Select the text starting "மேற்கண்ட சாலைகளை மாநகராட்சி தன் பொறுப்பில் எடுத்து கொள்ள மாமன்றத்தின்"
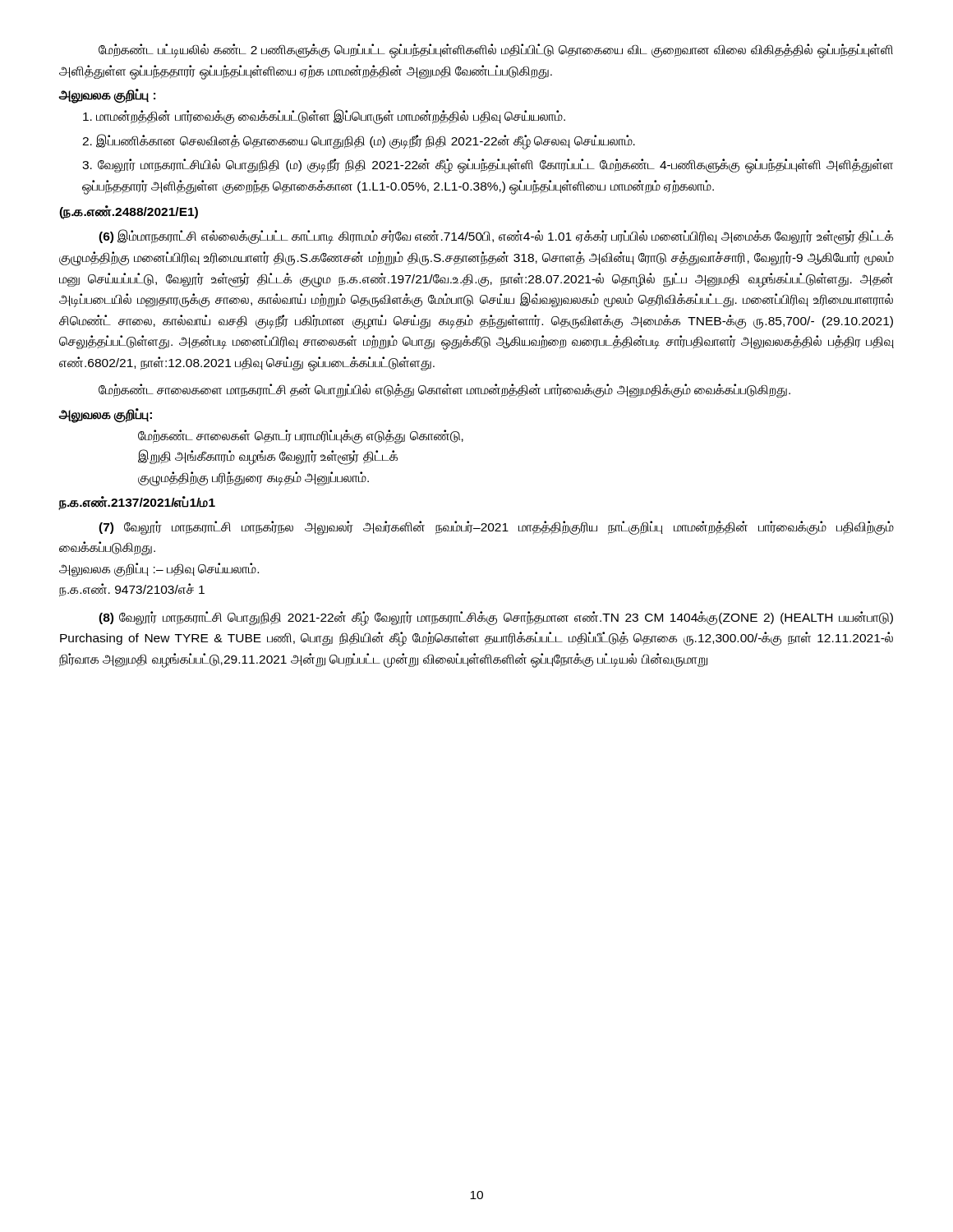This screenshot has height=1232, width=953. click(x=445, y=390)
